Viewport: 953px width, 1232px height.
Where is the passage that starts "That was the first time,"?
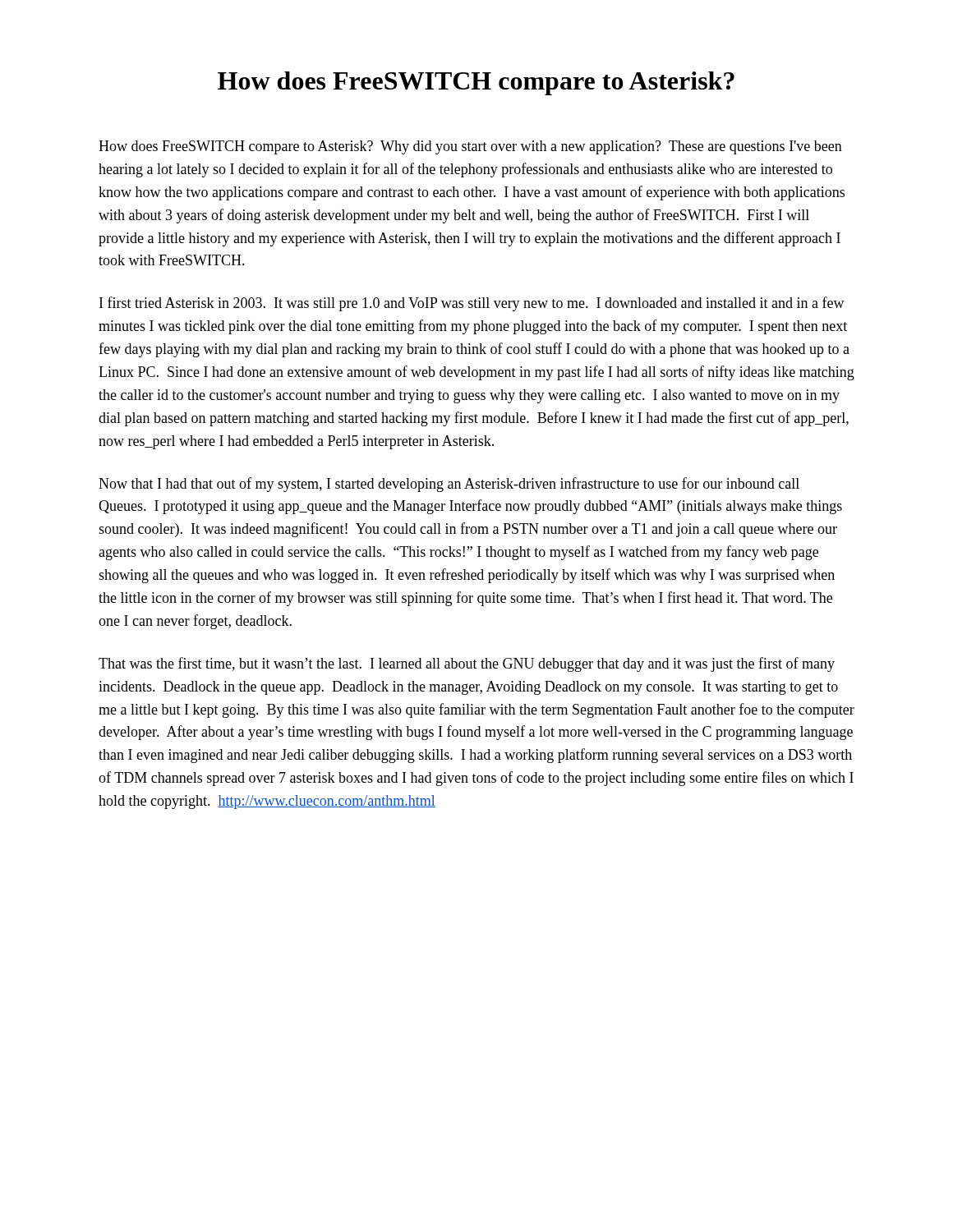point(476,732)
